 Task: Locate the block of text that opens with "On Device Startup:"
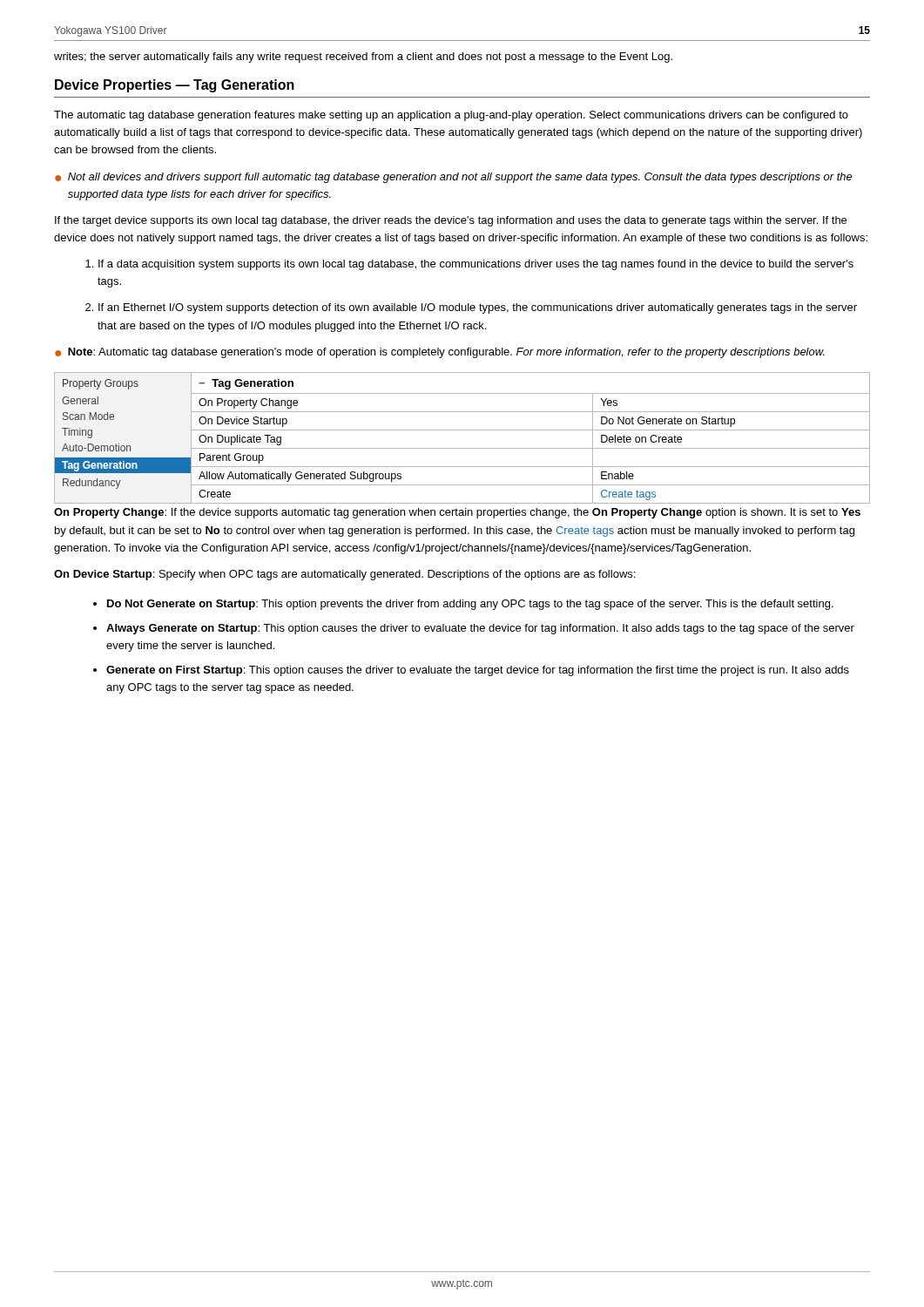(345, 574)
